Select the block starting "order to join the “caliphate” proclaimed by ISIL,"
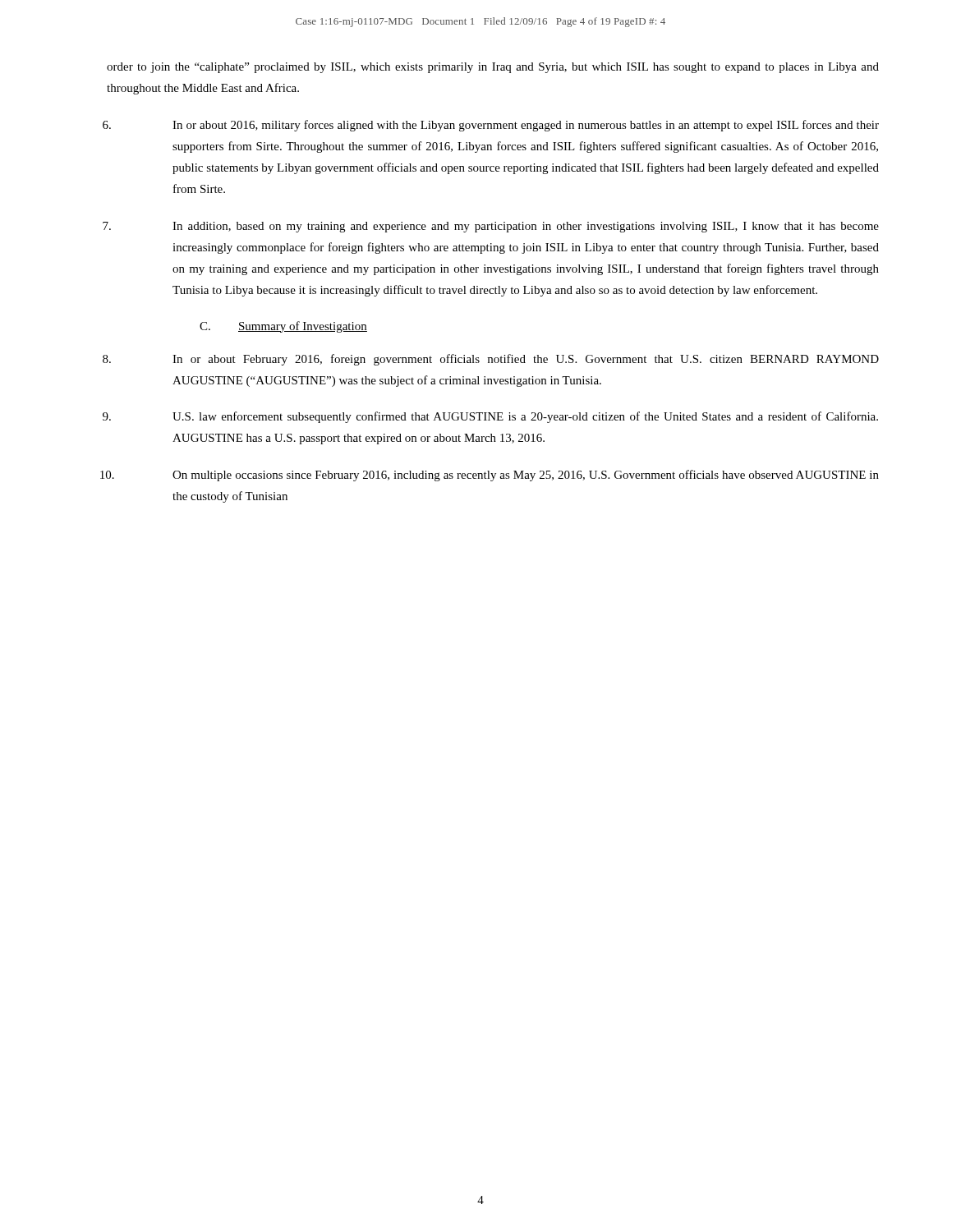This screenshot has width=961, height=1232. (x=493, y=77)
